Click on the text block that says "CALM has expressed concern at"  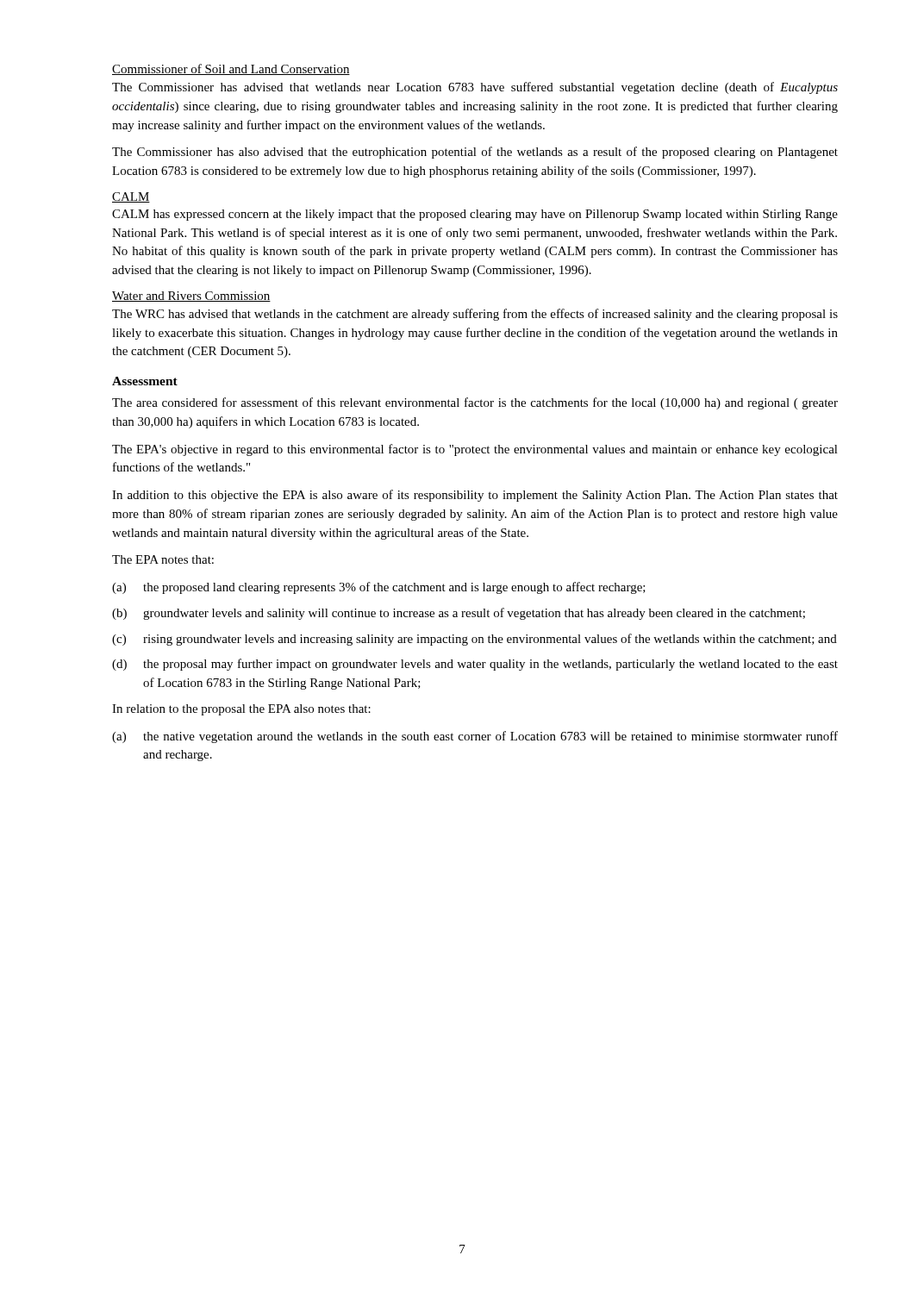tap(475, 242)
